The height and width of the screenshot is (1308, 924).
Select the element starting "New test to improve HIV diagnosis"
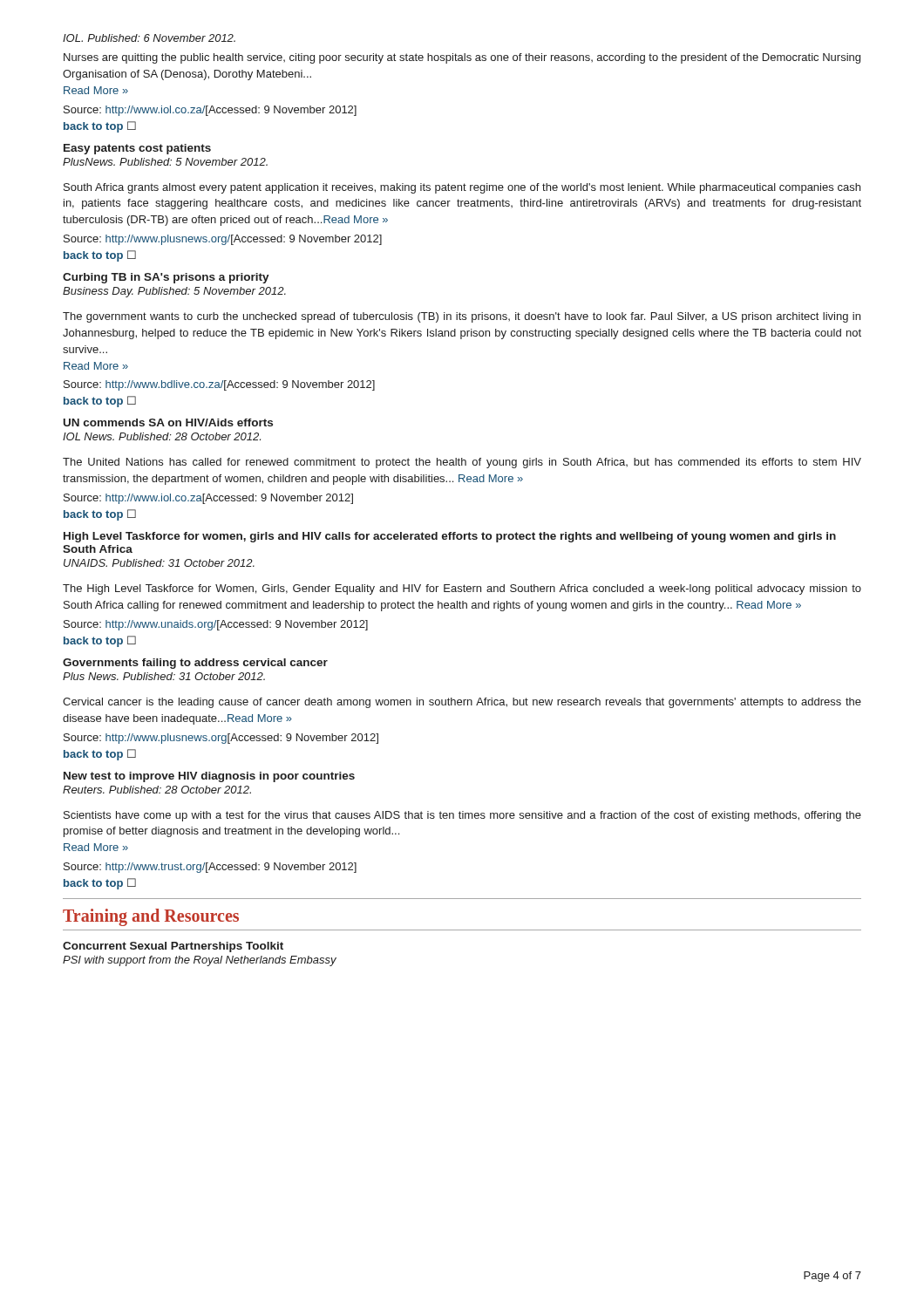pos(209,775)
